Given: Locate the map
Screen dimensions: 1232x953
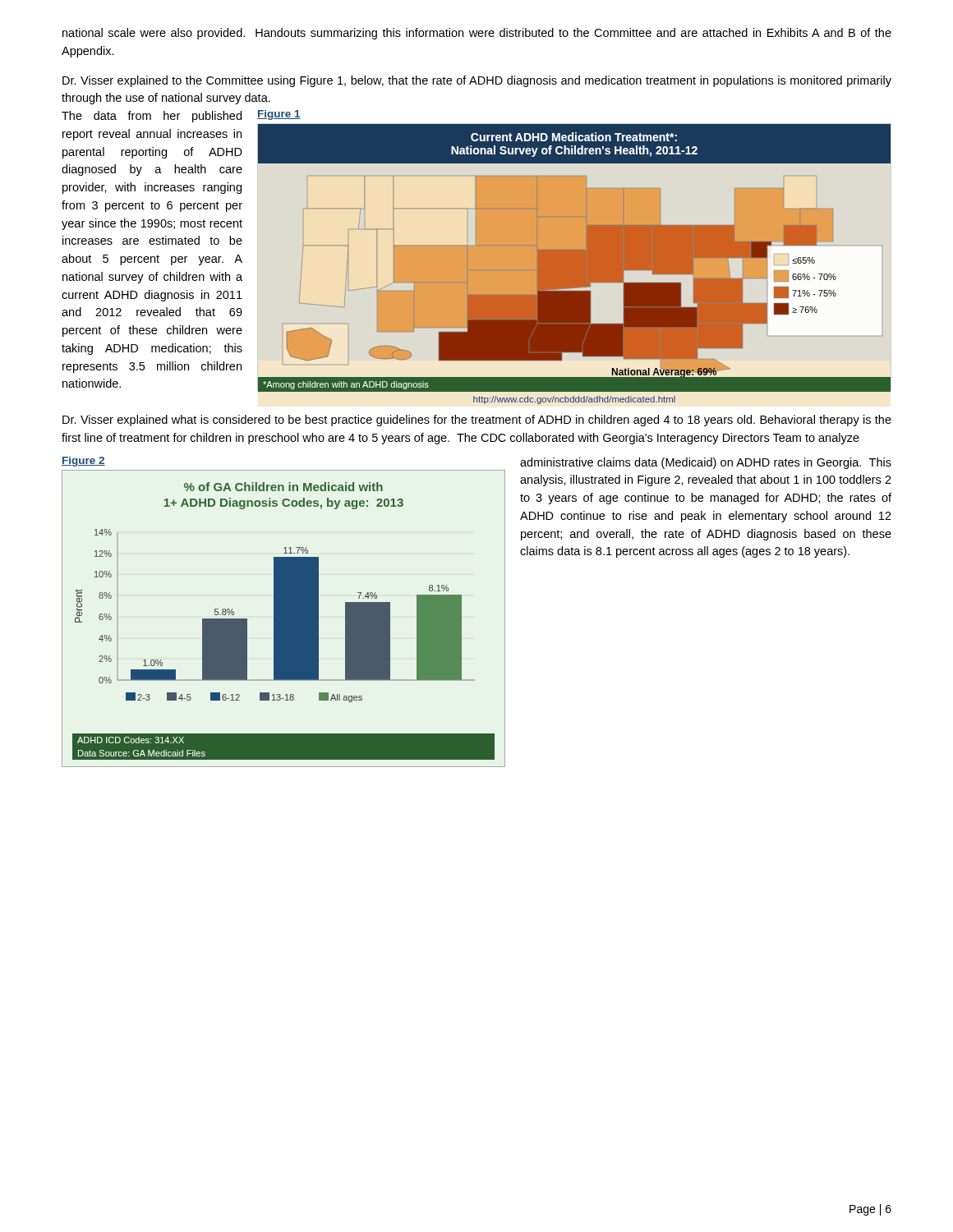Looking at the screenshot, I should pyautogui.click(x=574, y=276).
